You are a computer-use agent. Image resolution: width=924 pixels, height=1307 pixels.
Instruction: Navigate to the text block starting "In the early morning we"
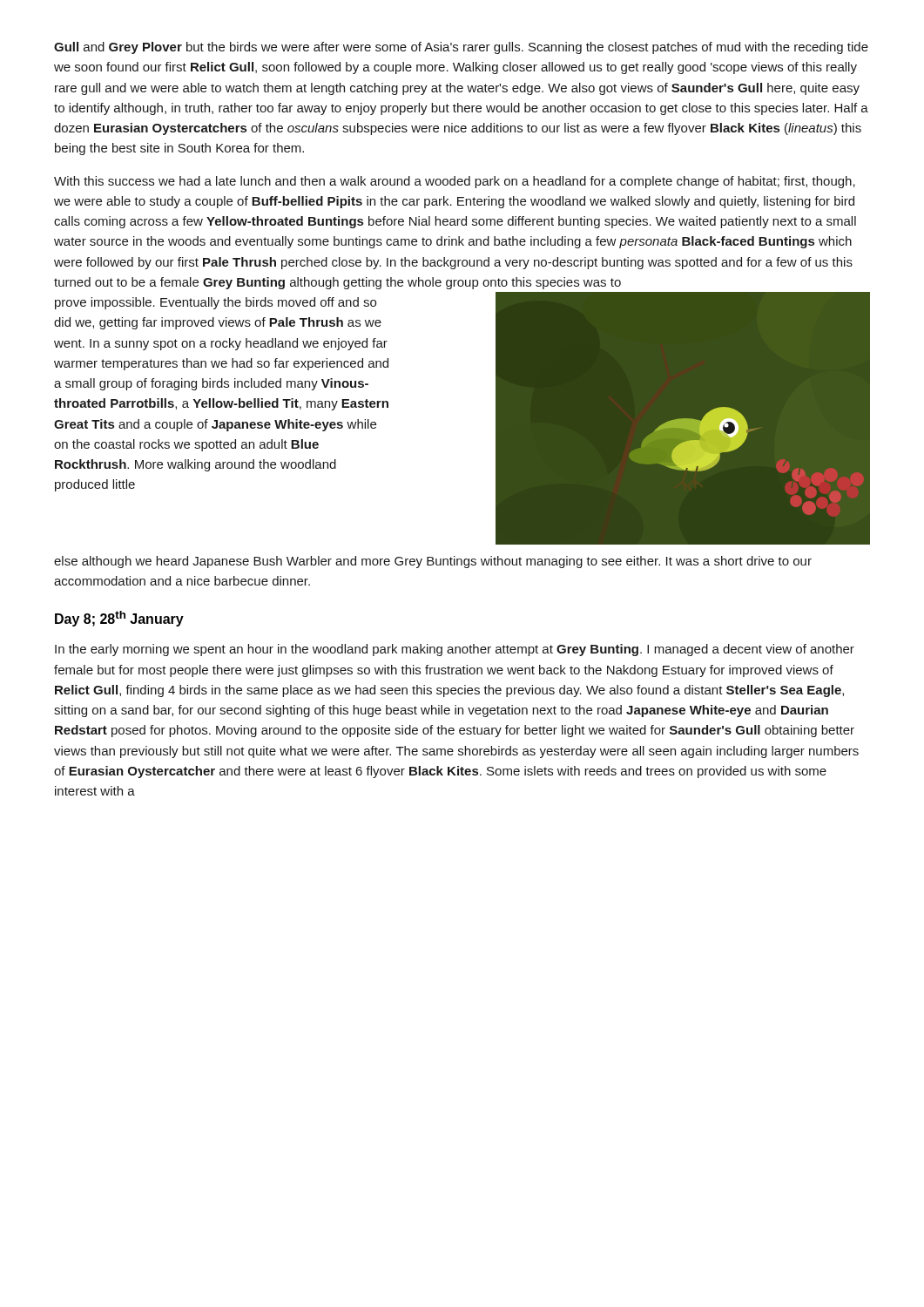(x=457, y=720)
